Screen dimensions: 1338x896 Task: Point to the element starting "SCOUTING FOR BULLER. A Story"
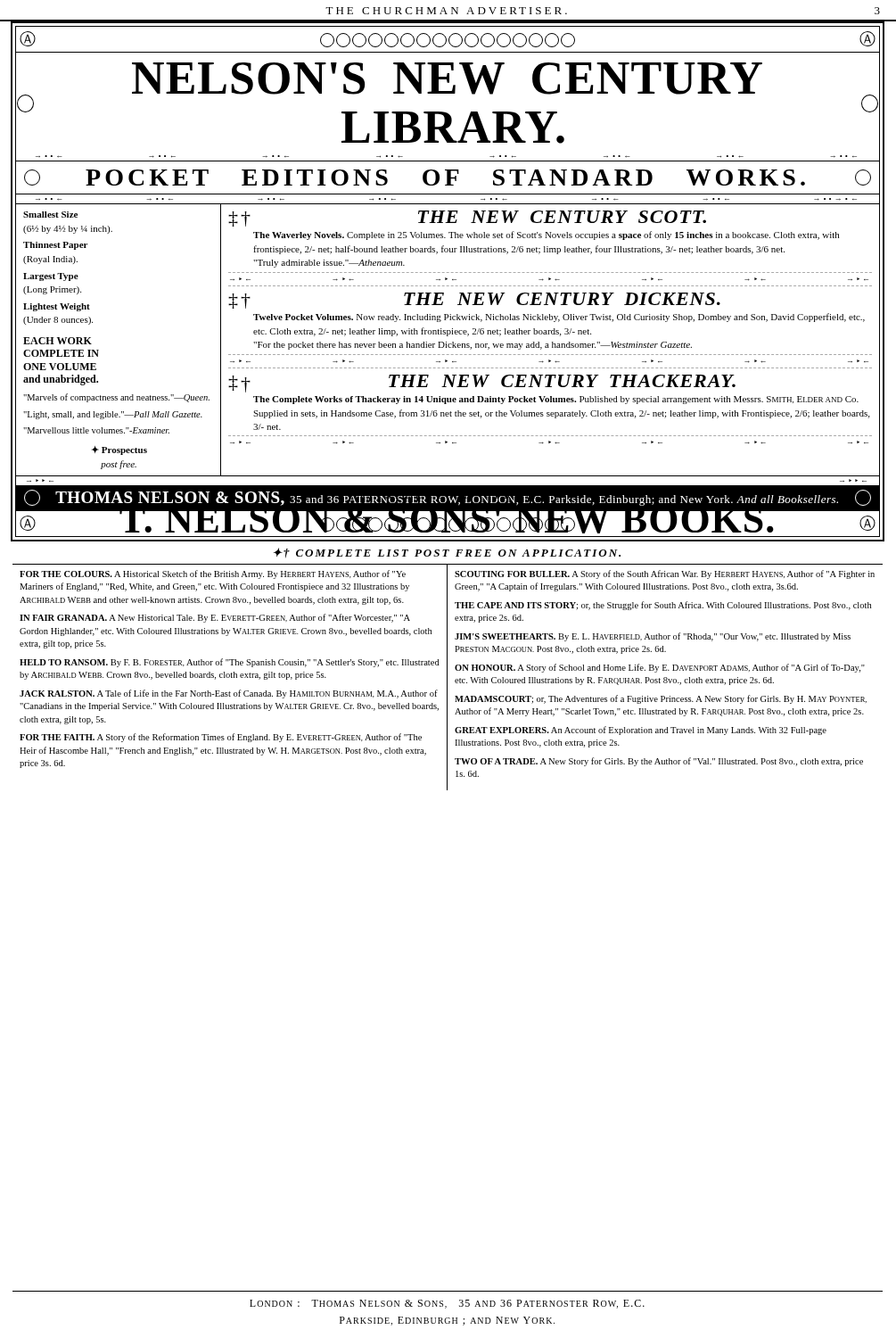pos(665,580)
